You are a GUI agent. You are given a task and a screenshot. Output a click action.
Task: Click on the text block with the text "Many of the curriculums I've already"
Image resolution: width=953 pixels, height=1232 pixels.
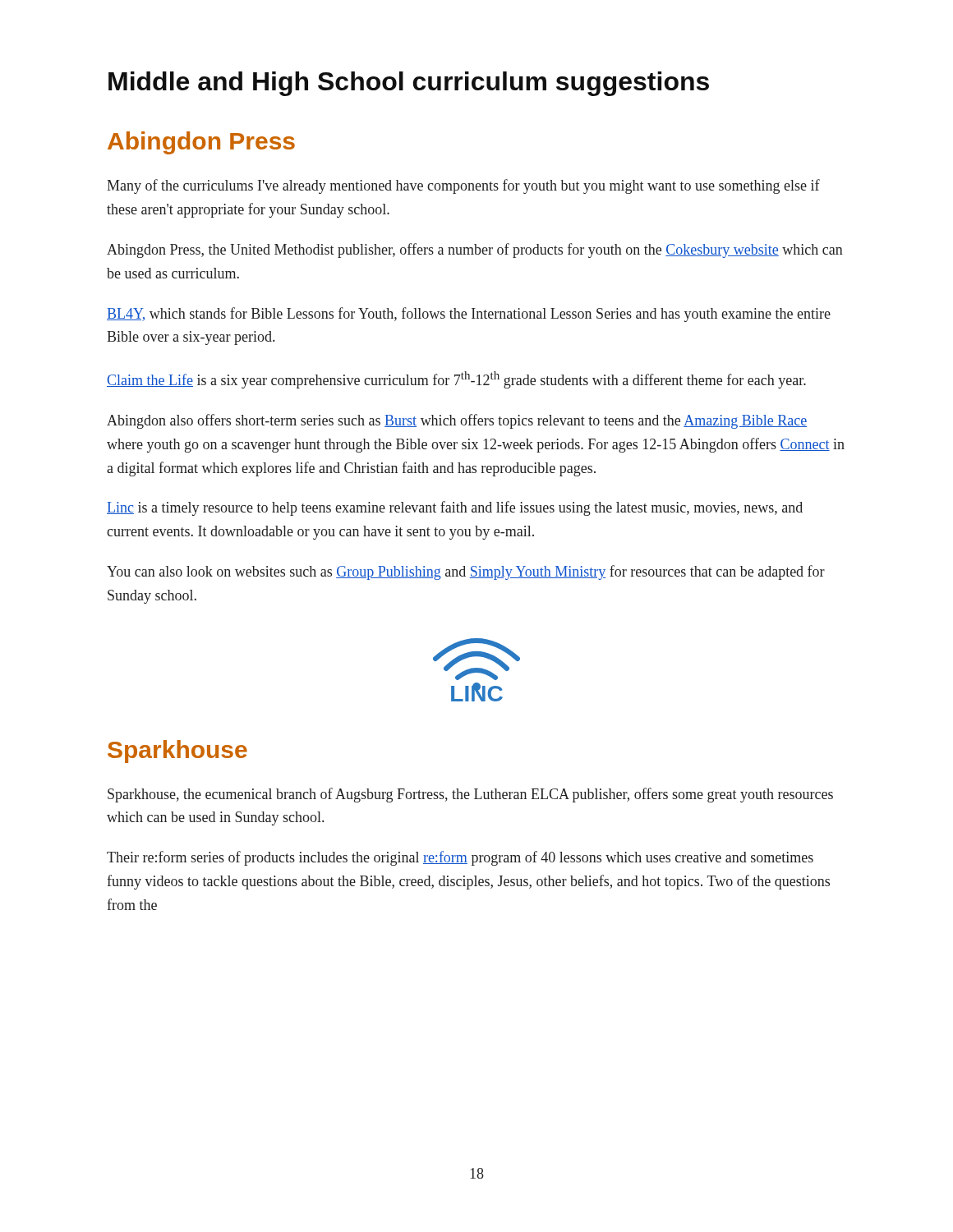[463, 198]
